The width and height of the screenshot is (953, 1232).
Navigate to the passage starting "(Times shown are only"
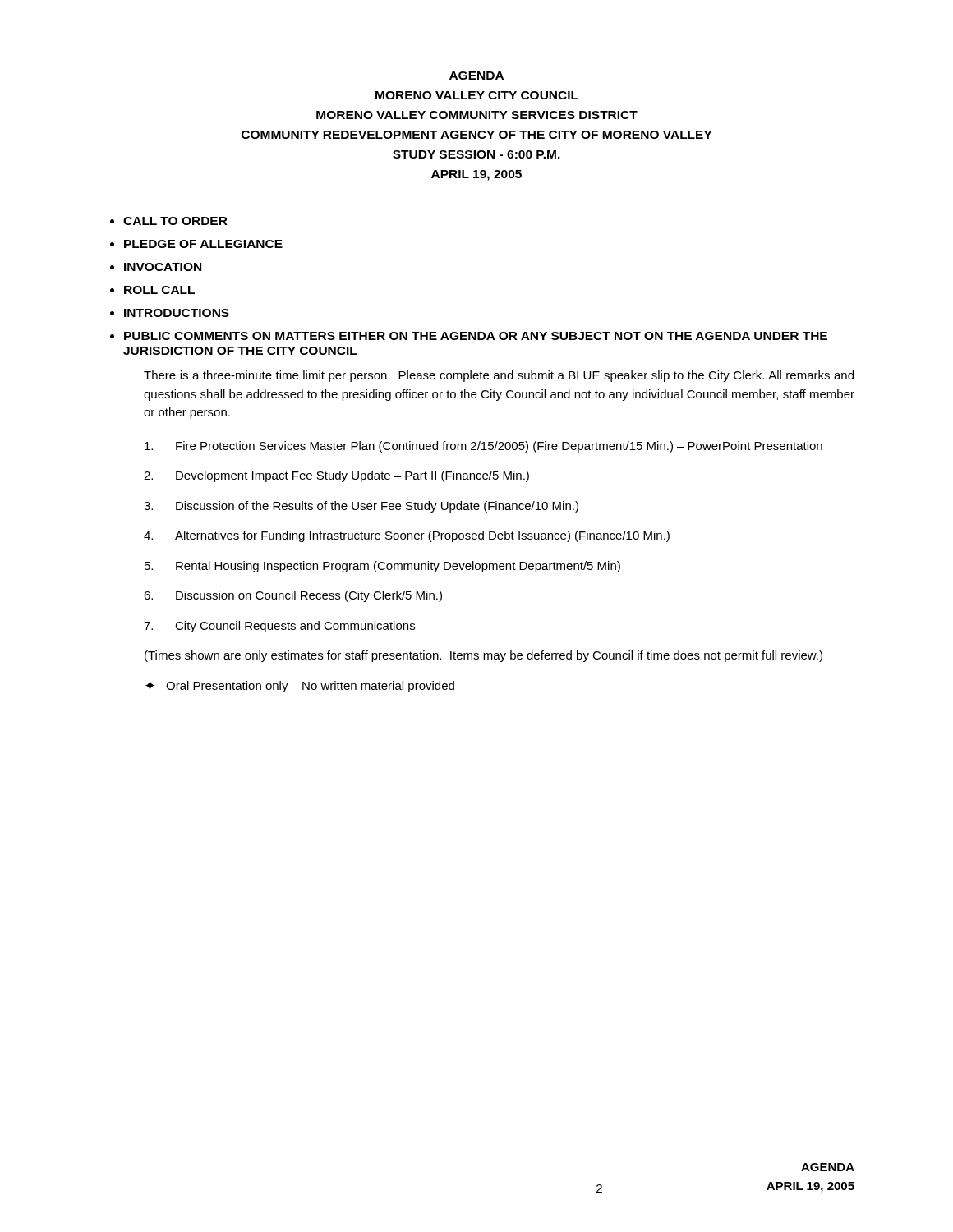point(484,655)
